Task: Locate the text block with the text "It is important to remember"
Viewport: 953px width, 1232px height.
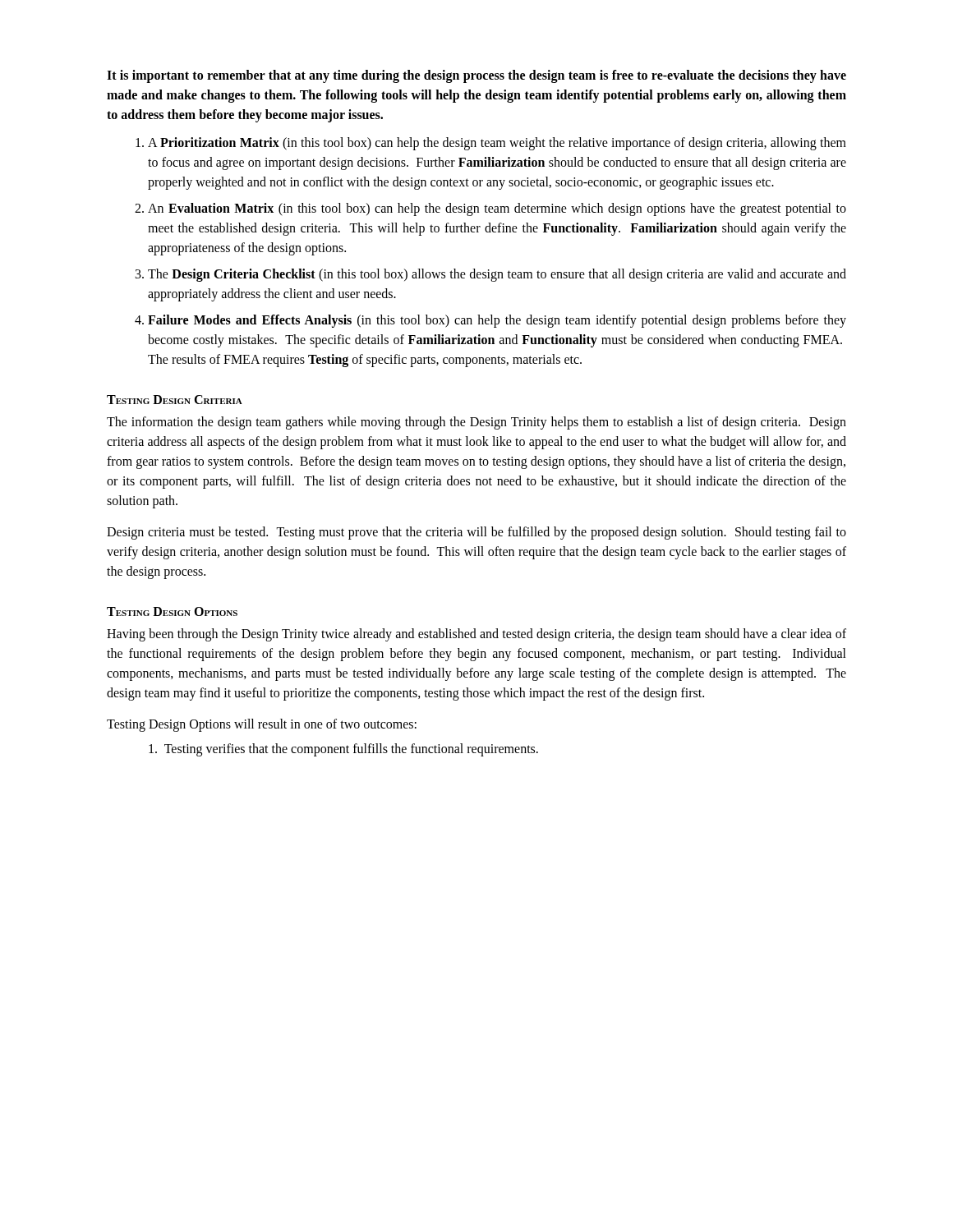Action: click(x=476, y=95)
